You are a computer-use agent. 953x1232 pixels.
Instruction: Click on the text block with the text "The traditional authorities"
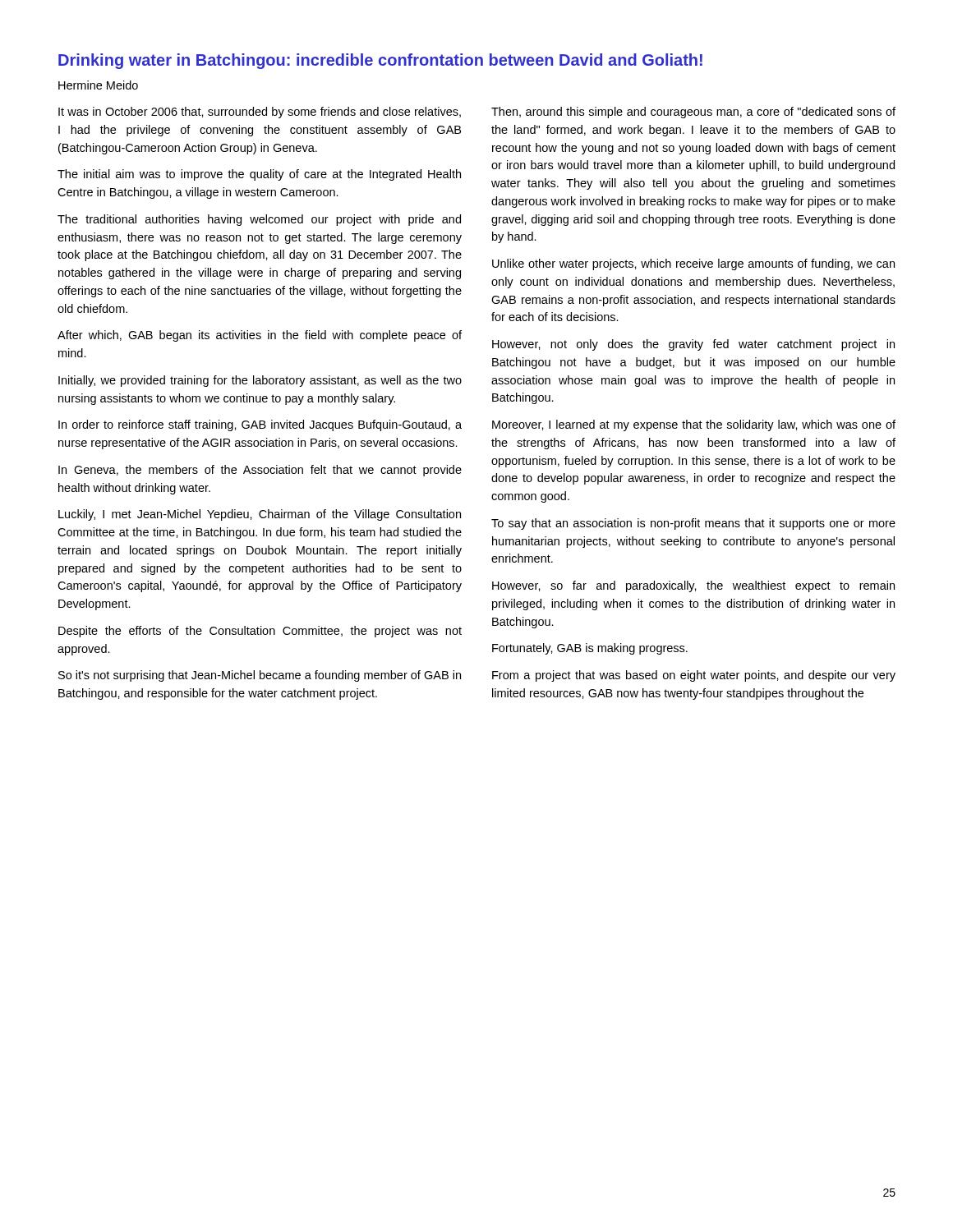pos(260,264)
